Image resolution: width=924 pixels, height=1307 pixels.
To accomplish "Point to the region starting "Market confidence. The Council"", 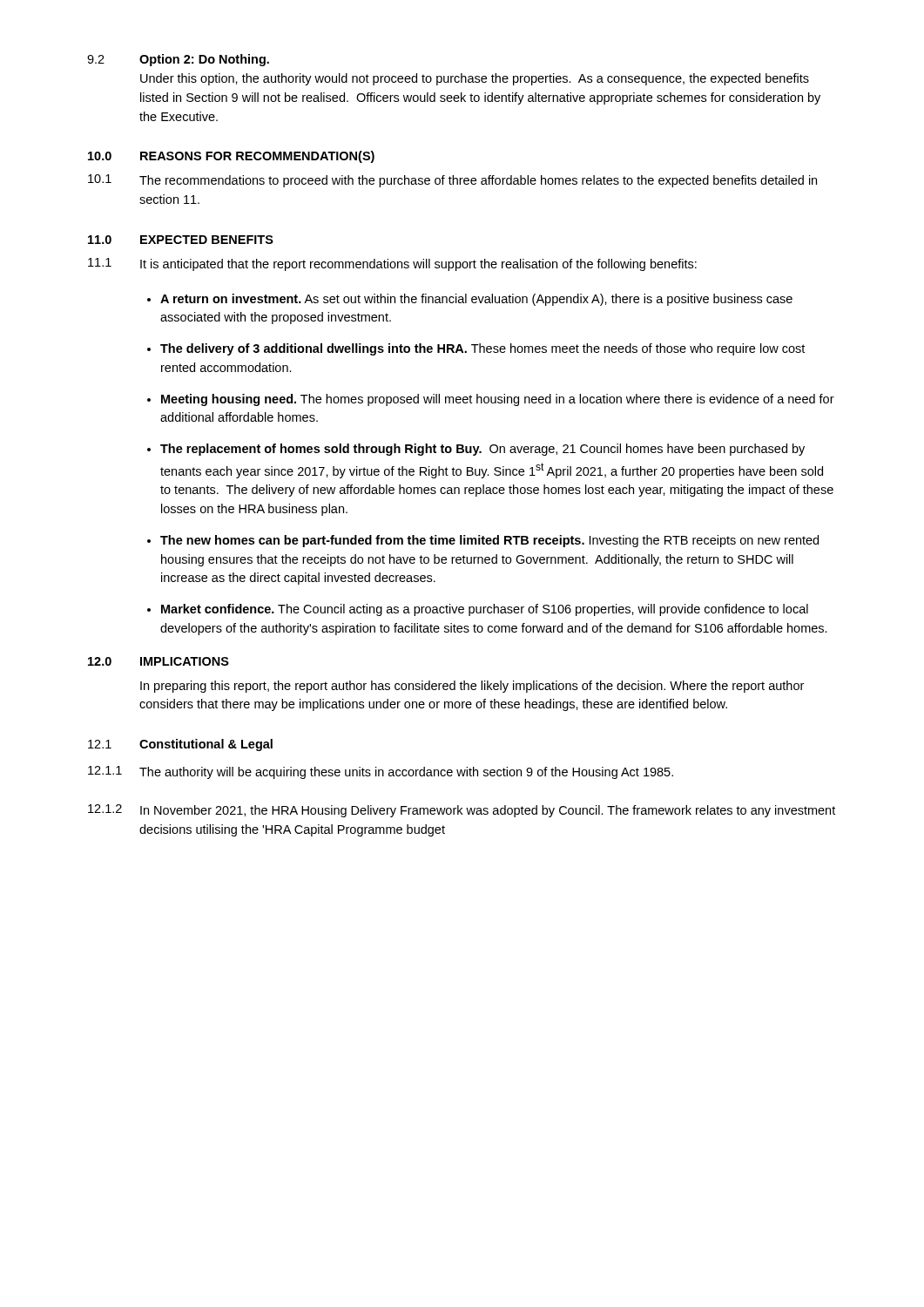I will 494,619.
